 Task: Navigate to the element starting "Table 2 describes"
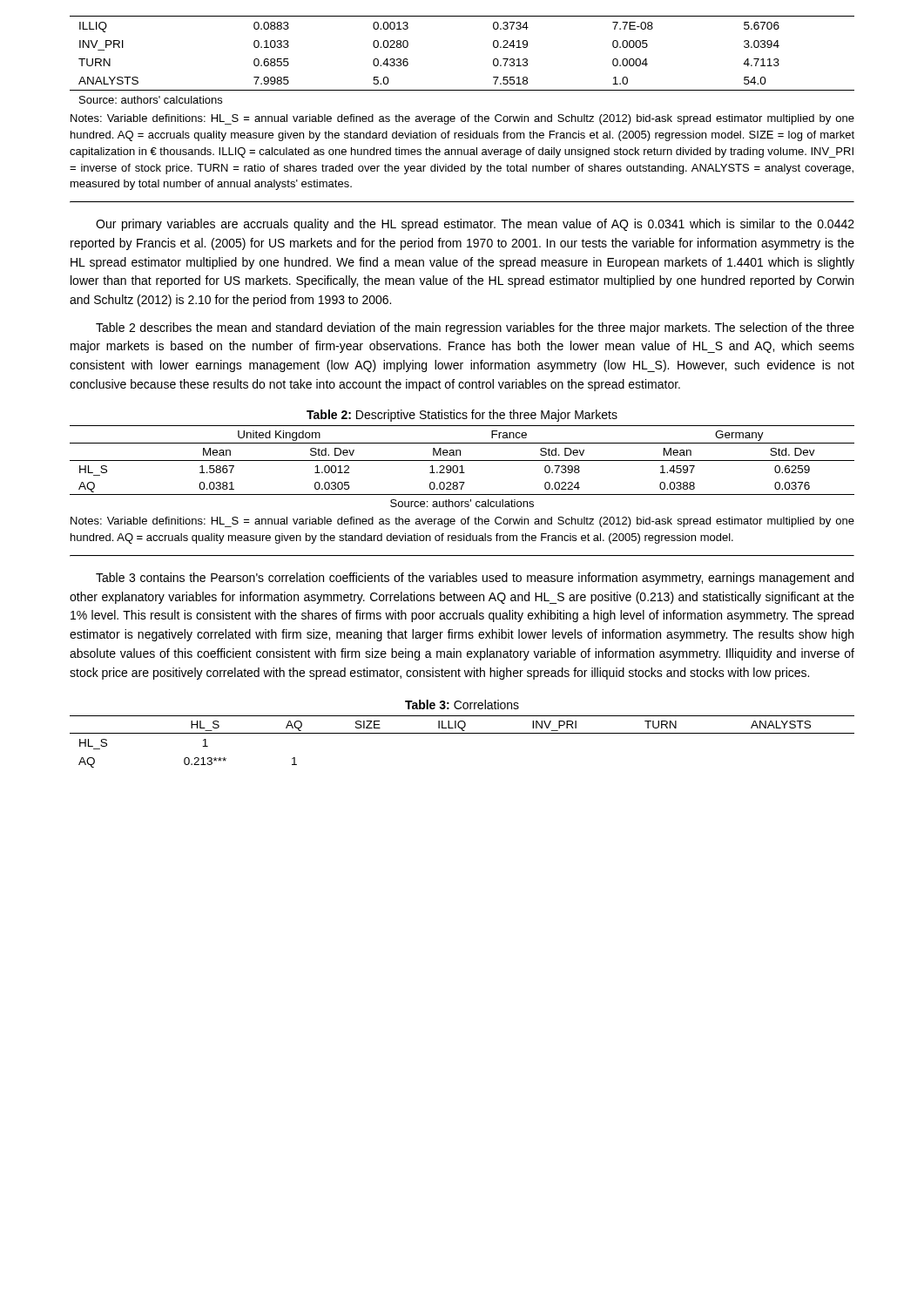(462, 356)
